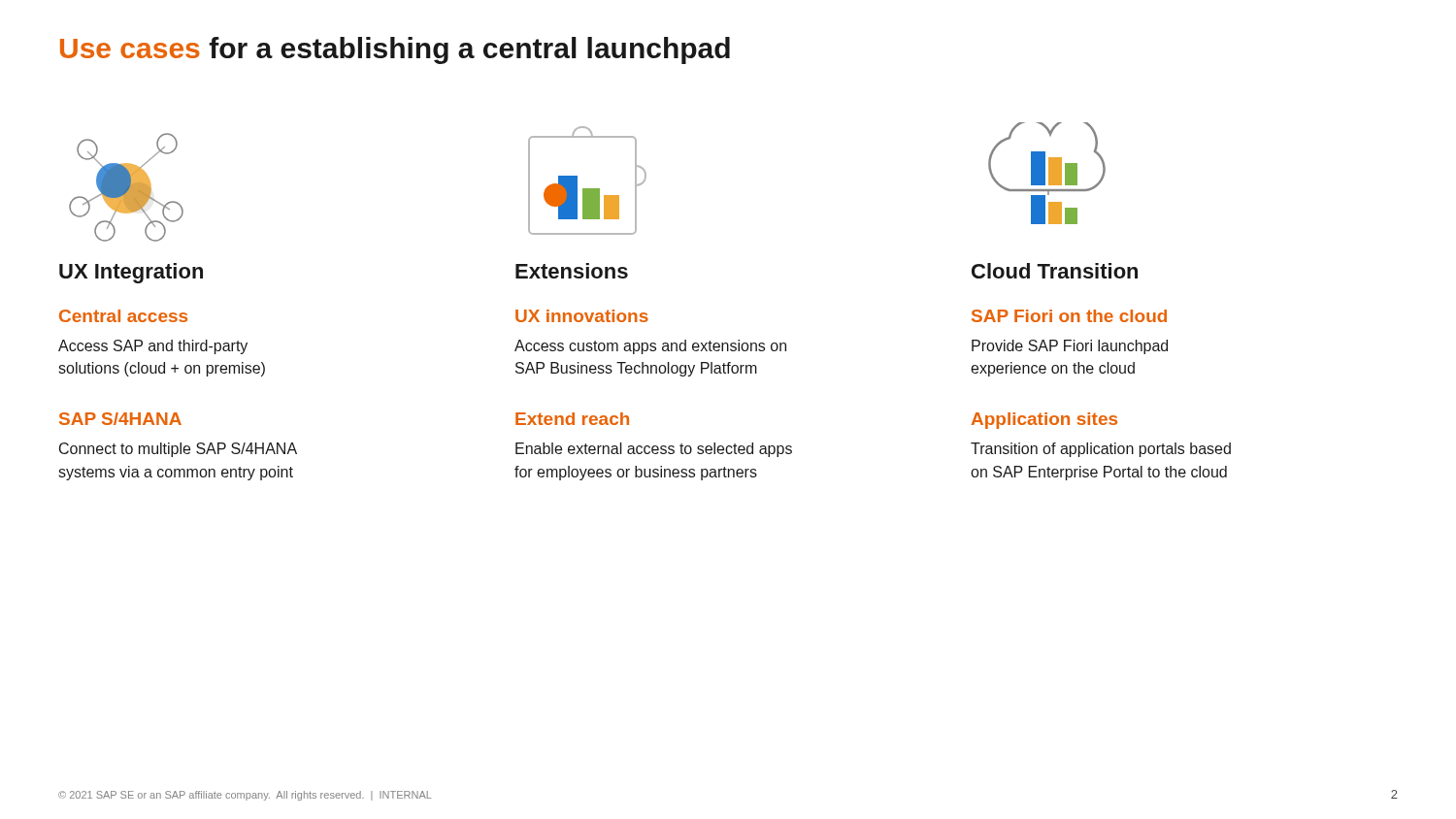Point to the passage starting "Access SAP and third-partysolutions"

(162, 357)
